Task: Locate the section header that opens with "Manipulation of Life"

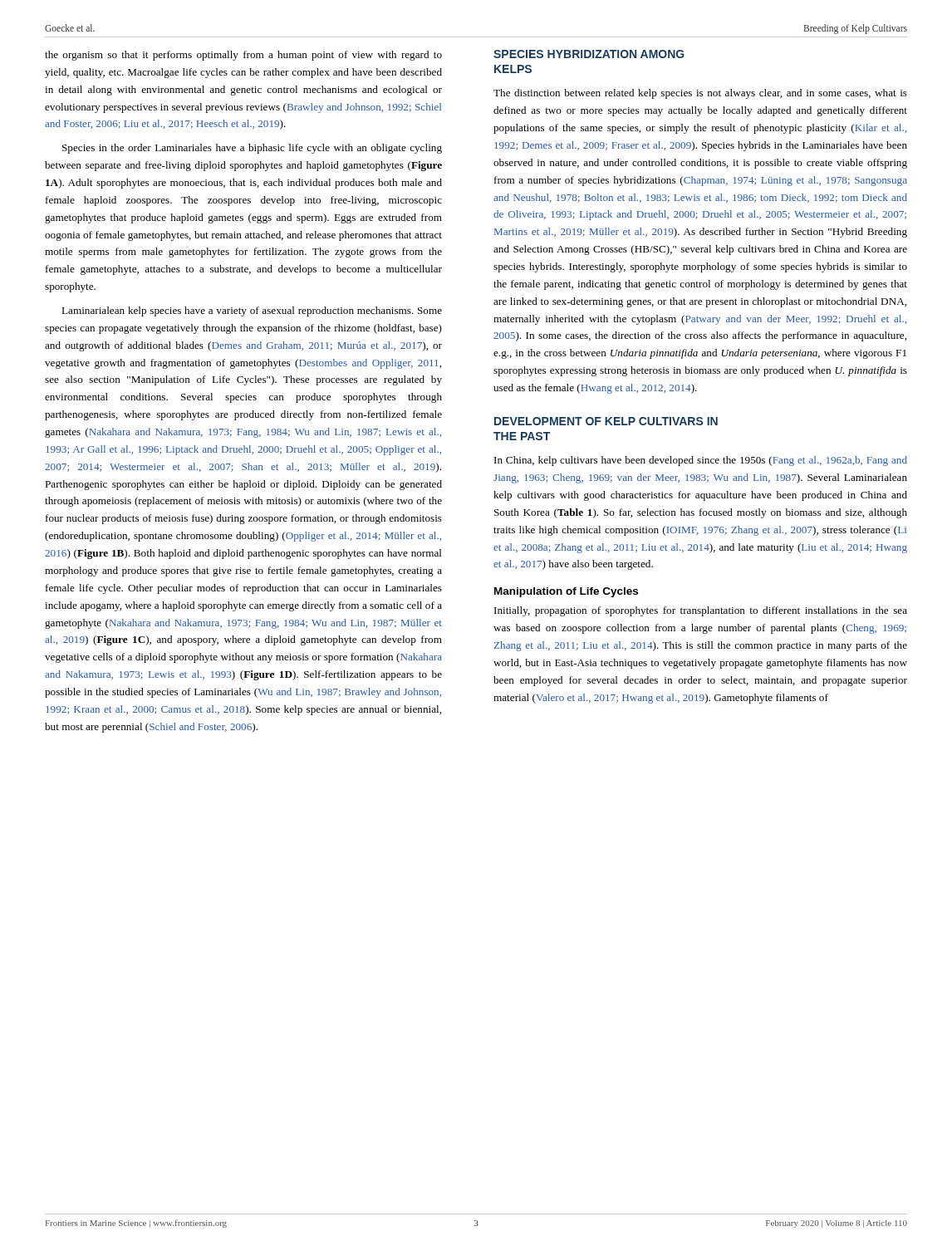Action: [x=566, y=591]
